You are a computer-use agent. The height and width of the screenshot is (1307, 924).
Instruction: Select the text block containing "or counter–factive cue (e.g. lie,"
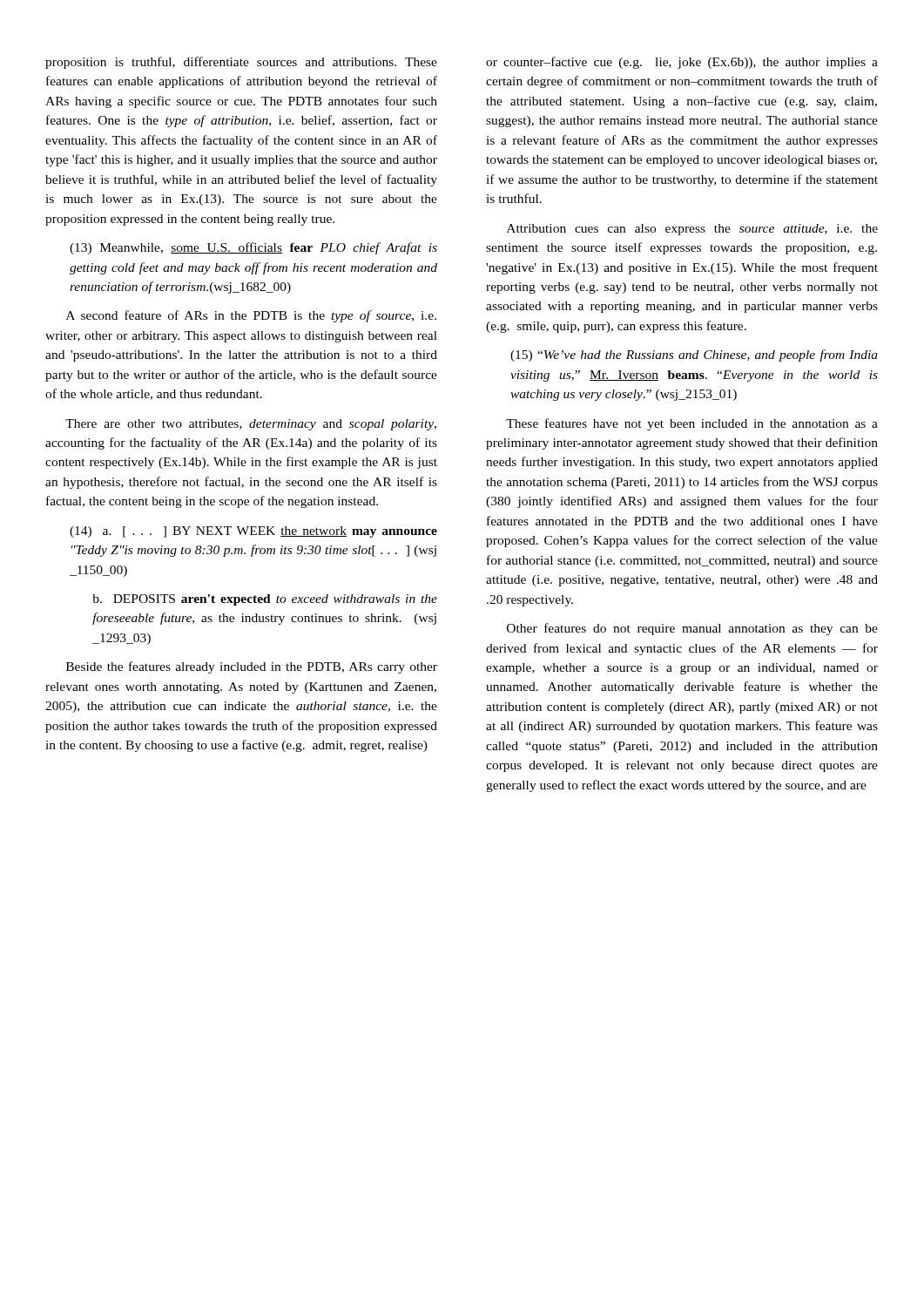[682, 131]
